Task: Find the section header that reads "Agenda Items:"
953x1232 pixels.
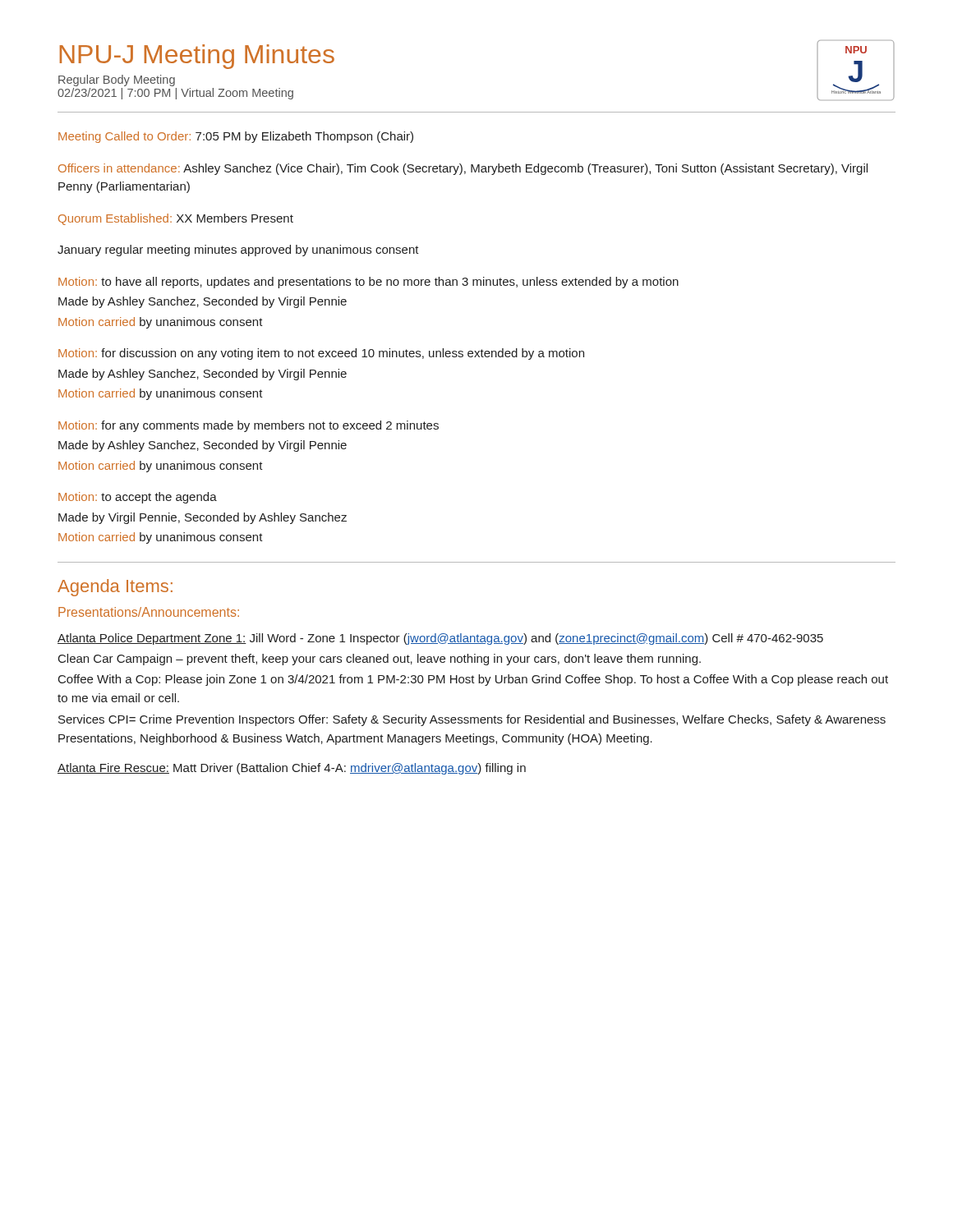Action: (115, 588)
